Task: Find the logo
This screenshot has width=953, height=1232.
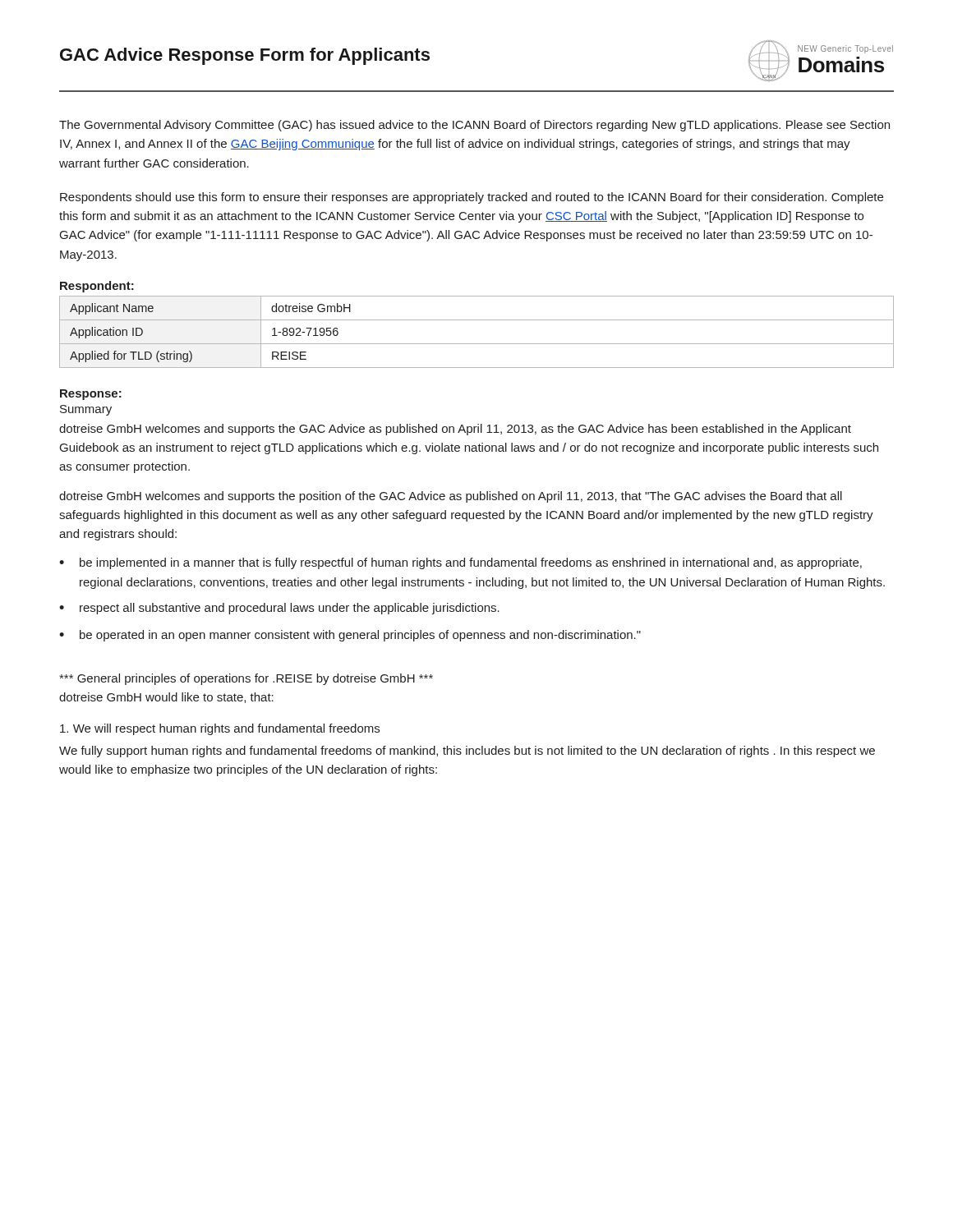Action: (821, 61)
